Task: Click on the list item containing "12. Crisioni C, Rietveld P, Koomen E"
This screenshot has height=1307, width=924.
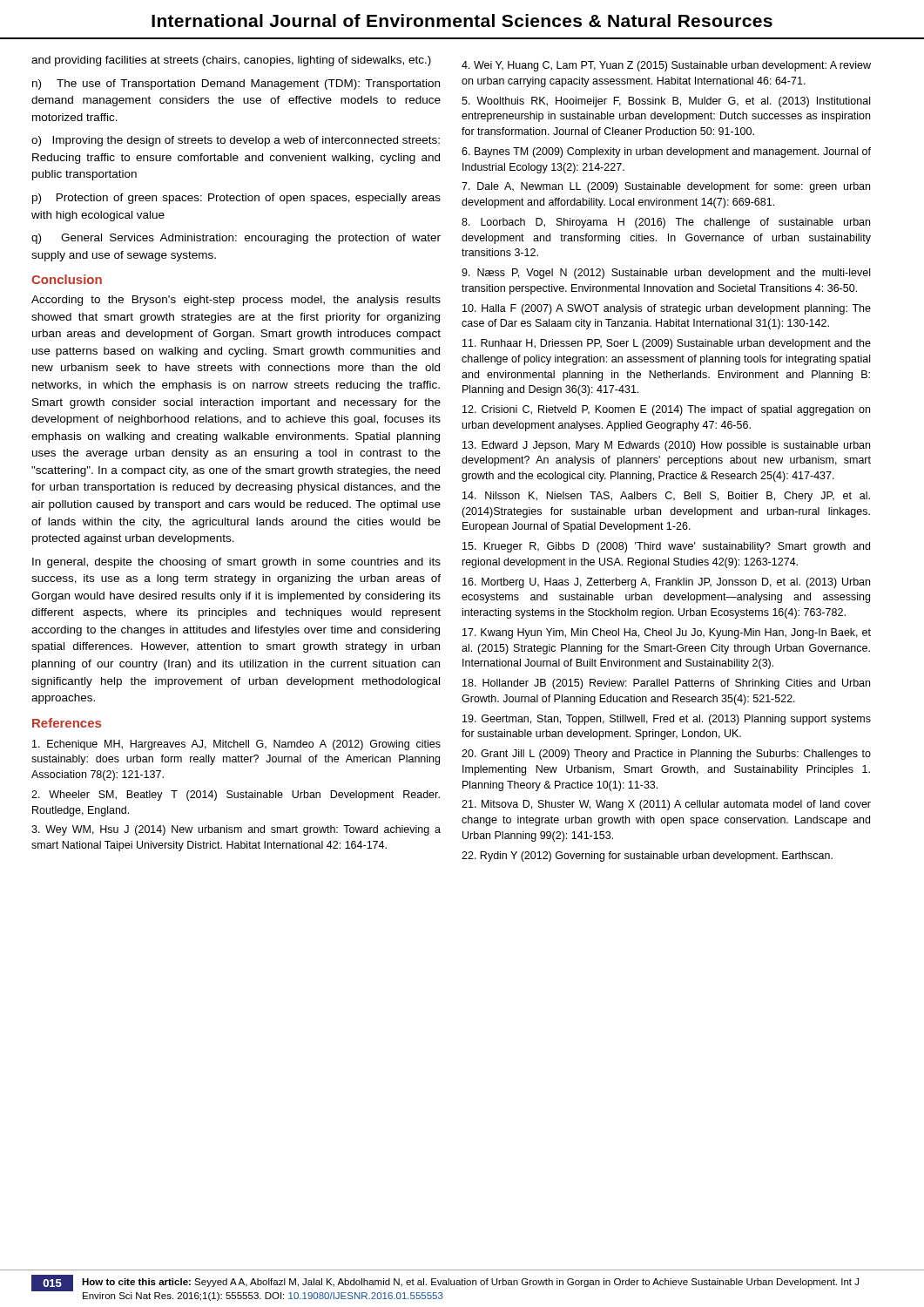Action: point(666,417)
